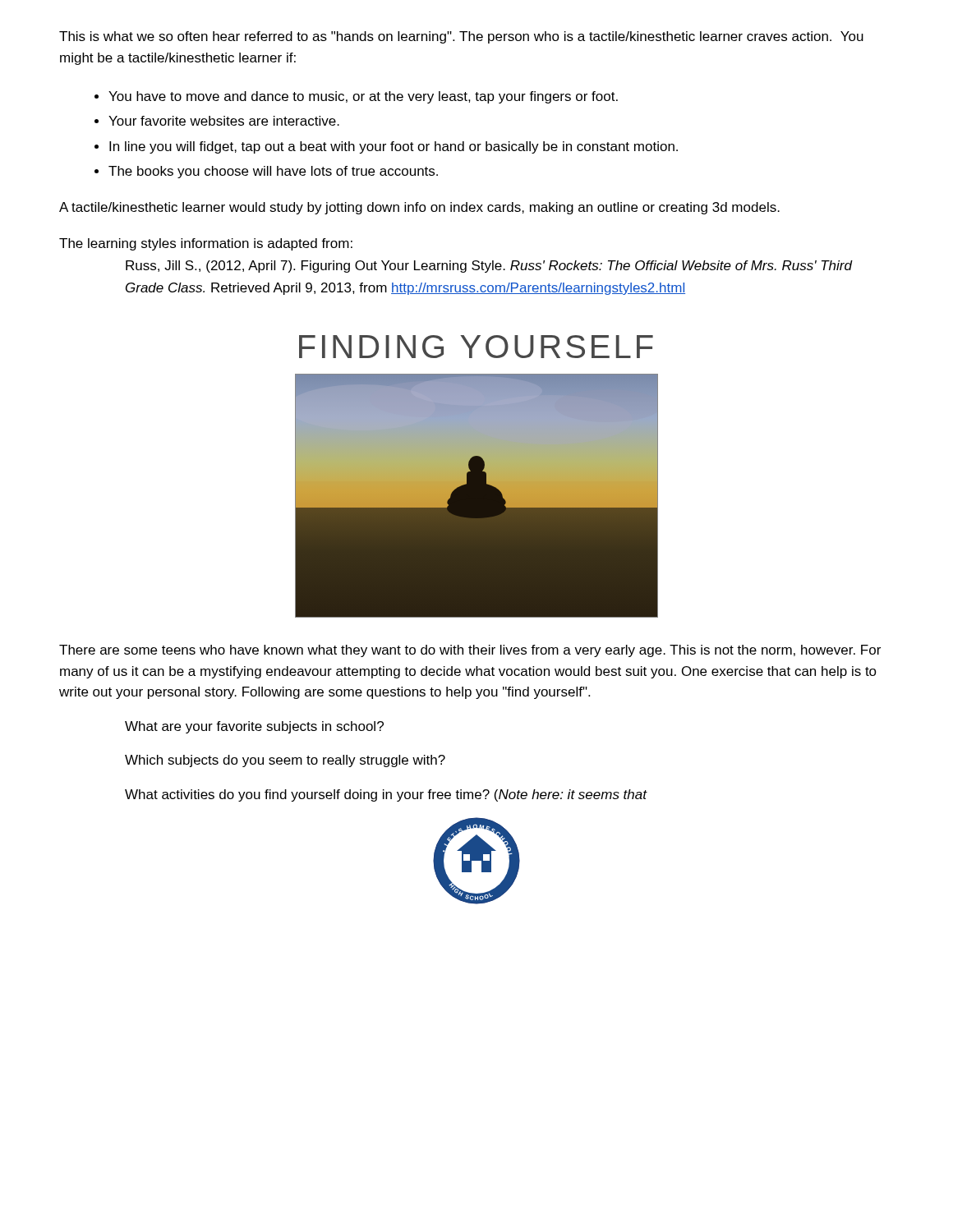Where does it say "Your favorite websites are interactive."?
Image resolution: width=953 pixels, height=1232 pixels.
[224, 121]
